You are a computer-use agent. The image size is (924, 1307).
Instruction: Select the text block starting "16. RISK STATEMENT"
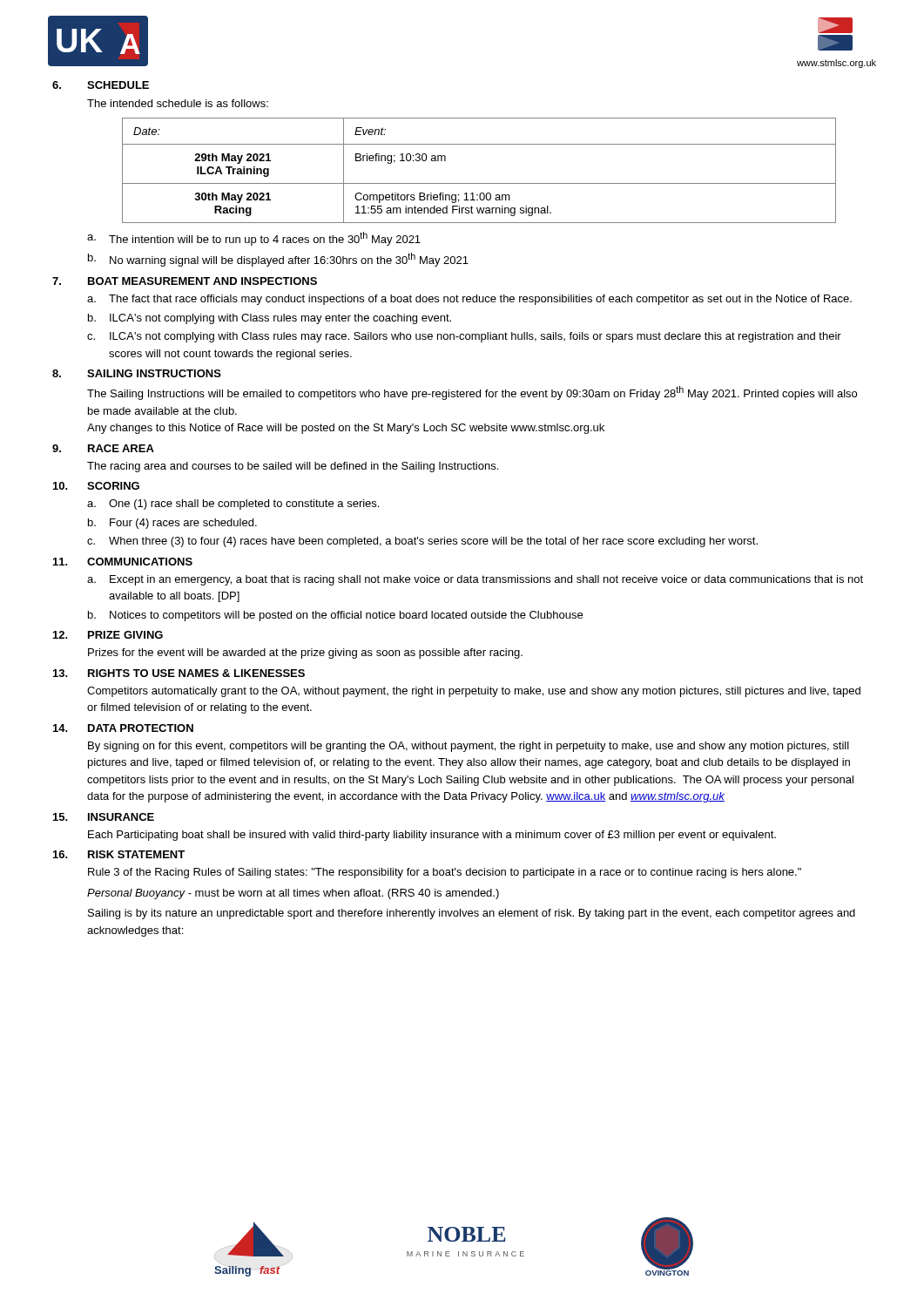[119, 855]
